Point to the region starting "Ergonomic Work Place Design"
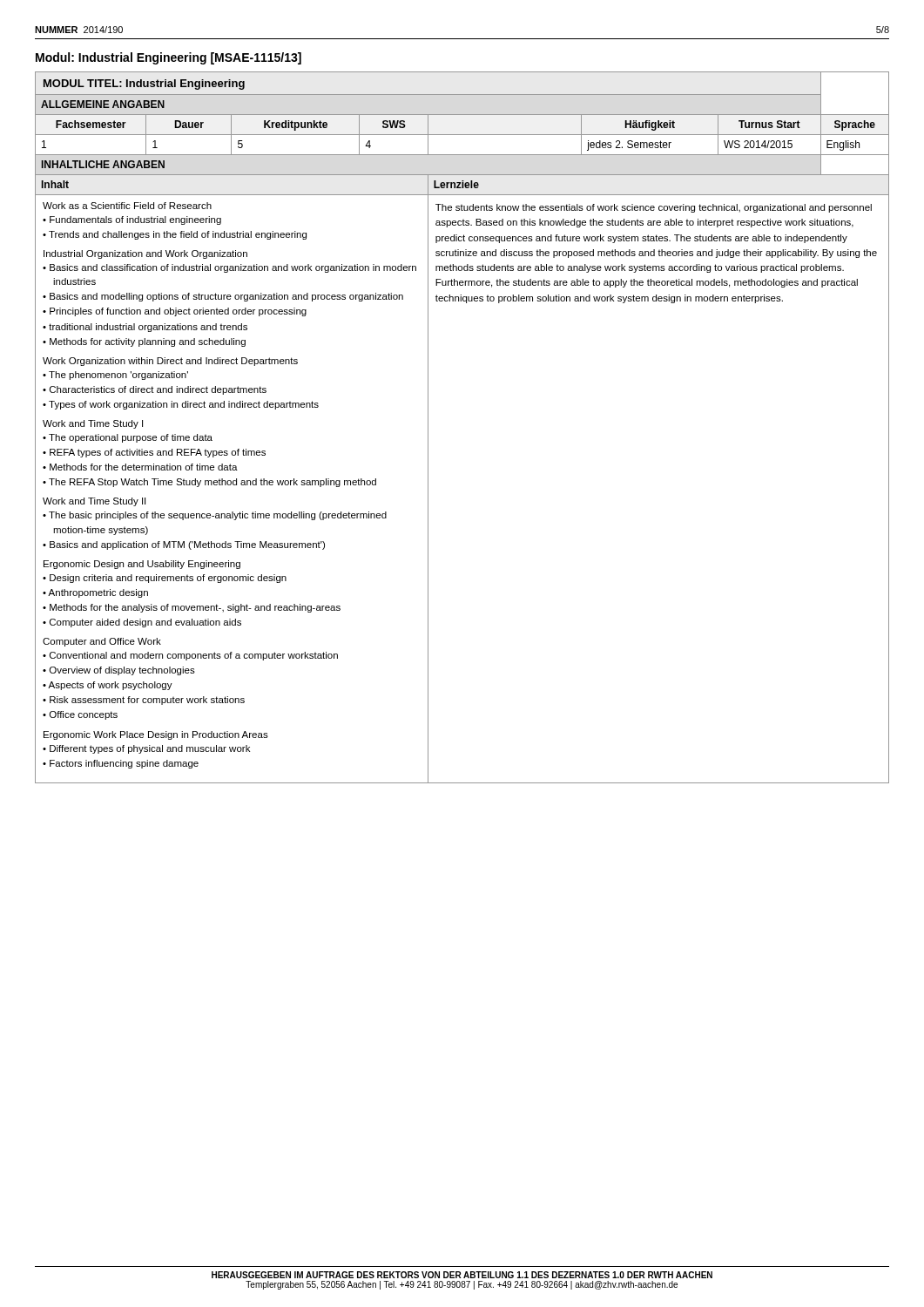The width and height of the screenshot is (924, 1307). point(232,749)
